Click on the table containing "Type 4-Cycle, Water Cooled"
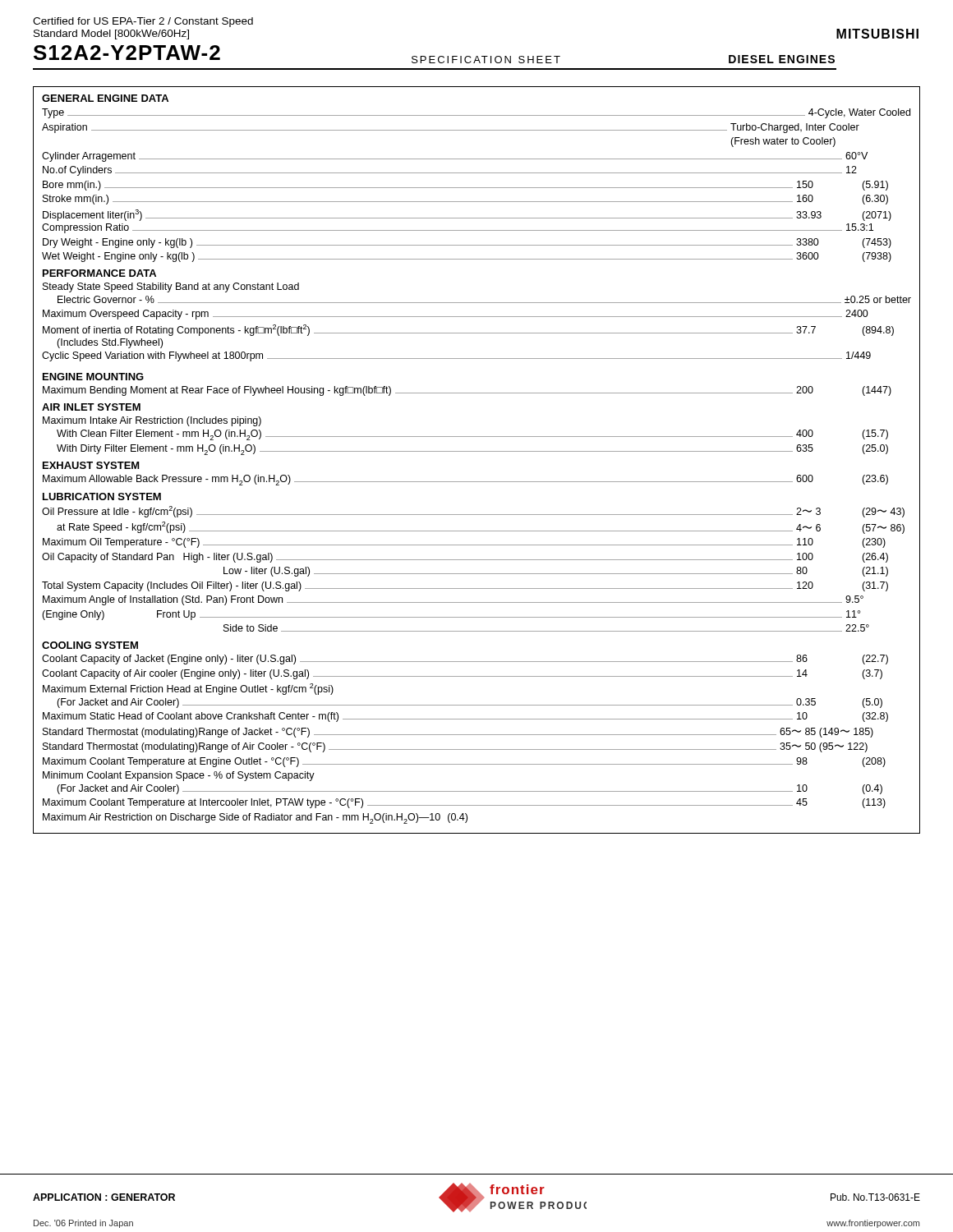This screenshot has height=1232, width=953. point(476,185)
